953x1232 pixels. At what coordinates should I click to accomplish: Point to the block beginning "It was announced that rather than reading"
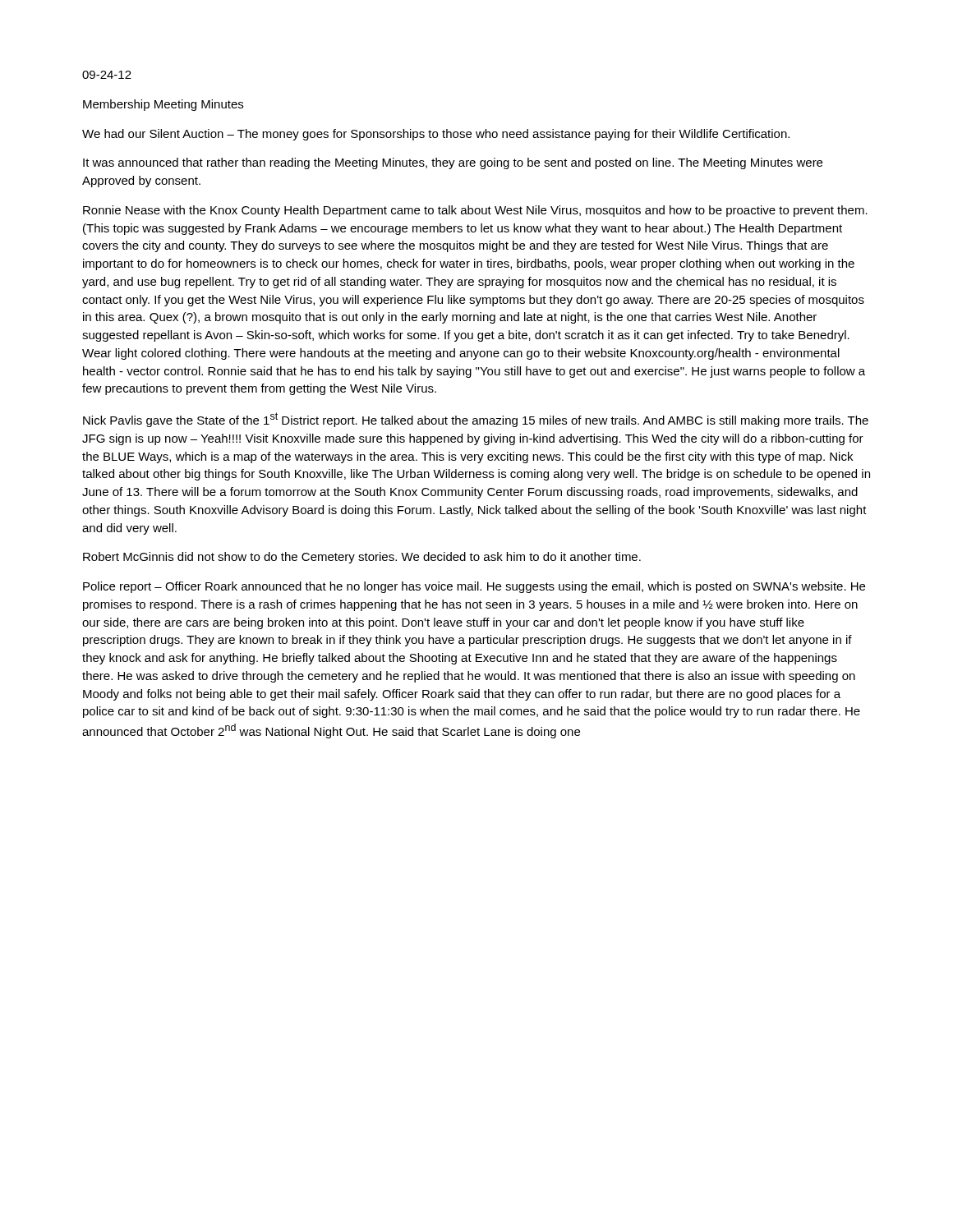point(453,171)
